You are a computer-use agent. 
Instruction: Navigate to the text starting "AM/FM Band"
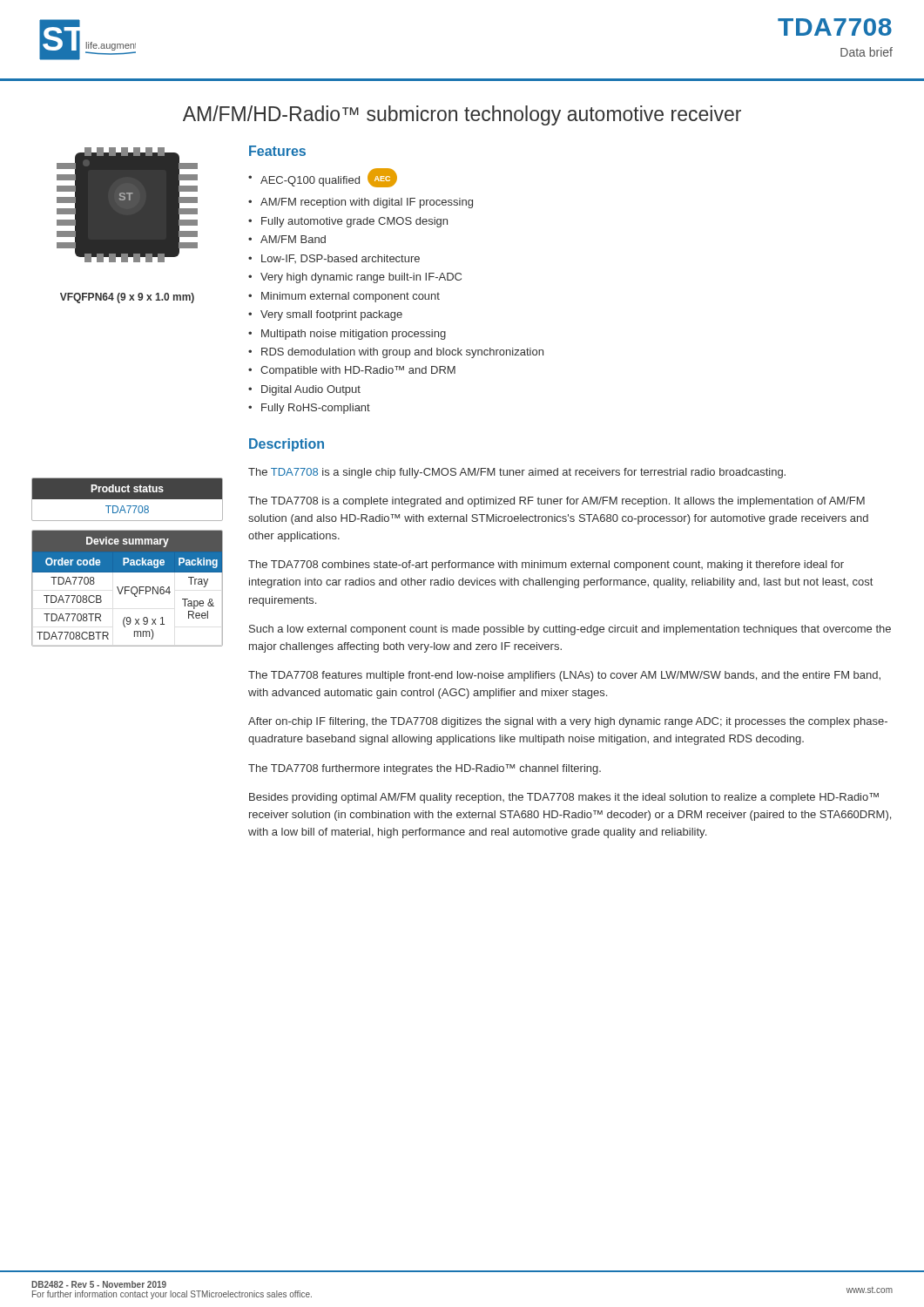(x=293, y=239)
